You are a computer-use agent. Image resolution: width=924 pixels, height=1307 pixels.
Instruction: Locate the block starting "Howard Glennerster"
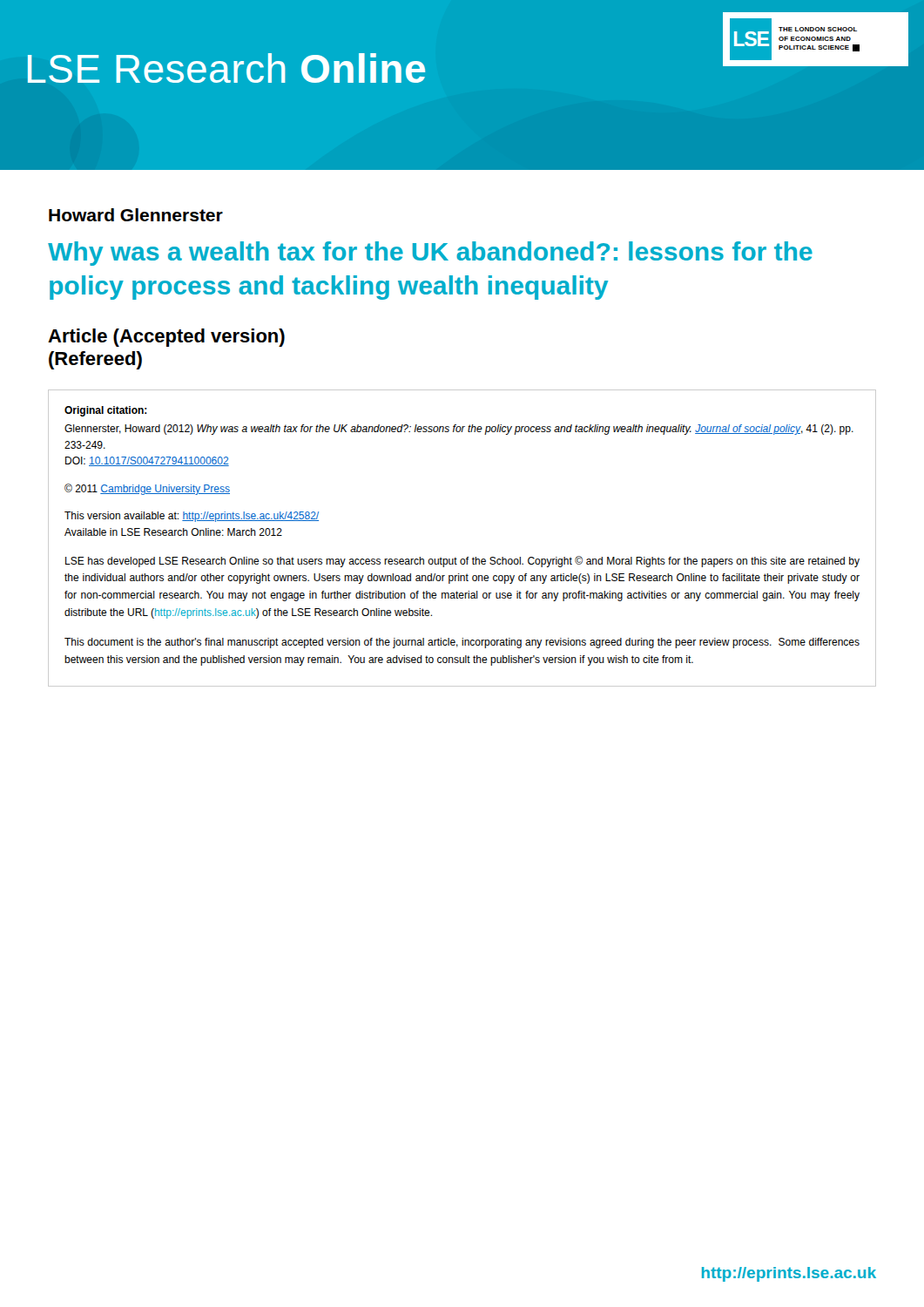135,215
